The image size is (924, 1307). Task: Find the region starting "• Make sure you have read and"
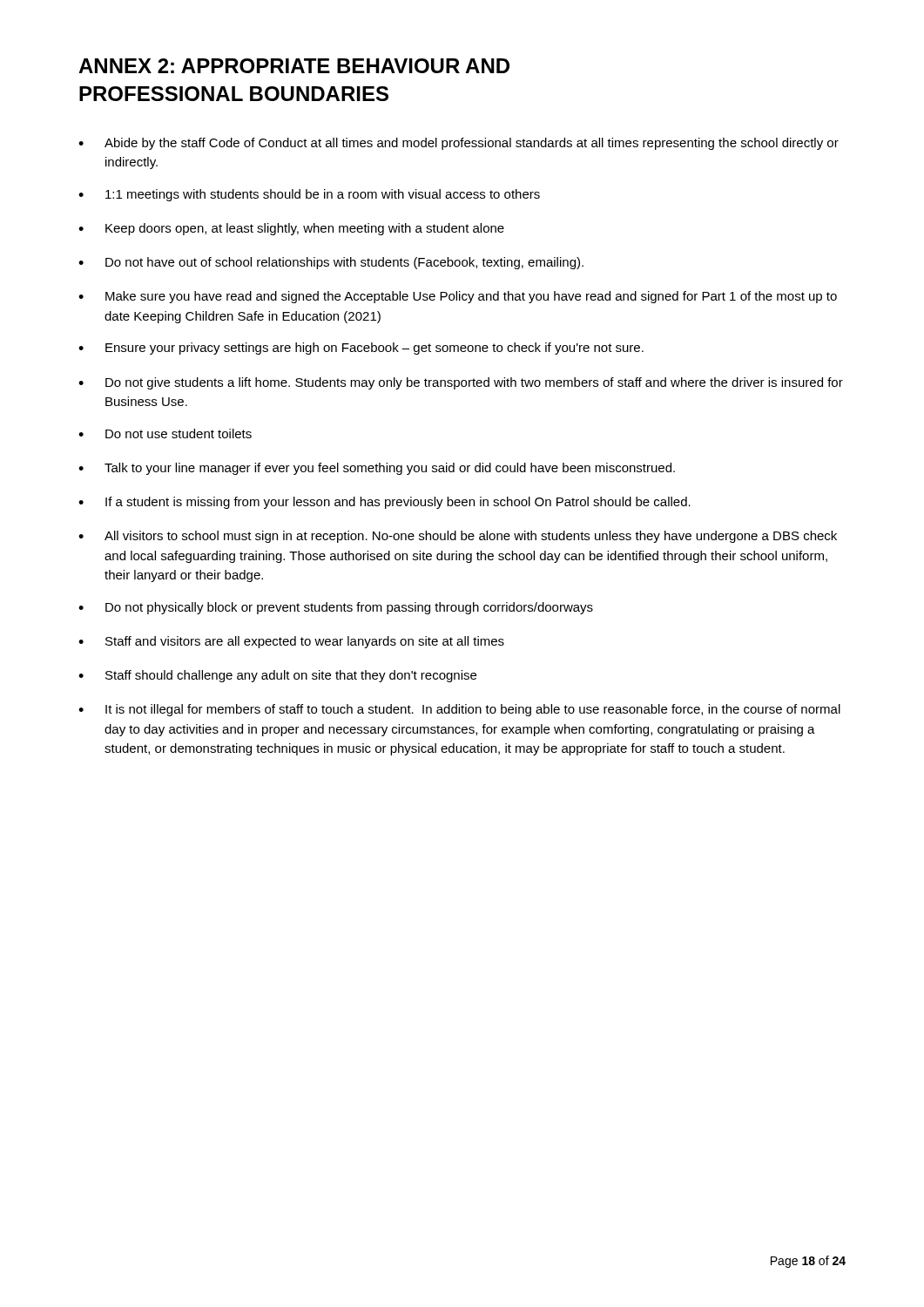462,307
